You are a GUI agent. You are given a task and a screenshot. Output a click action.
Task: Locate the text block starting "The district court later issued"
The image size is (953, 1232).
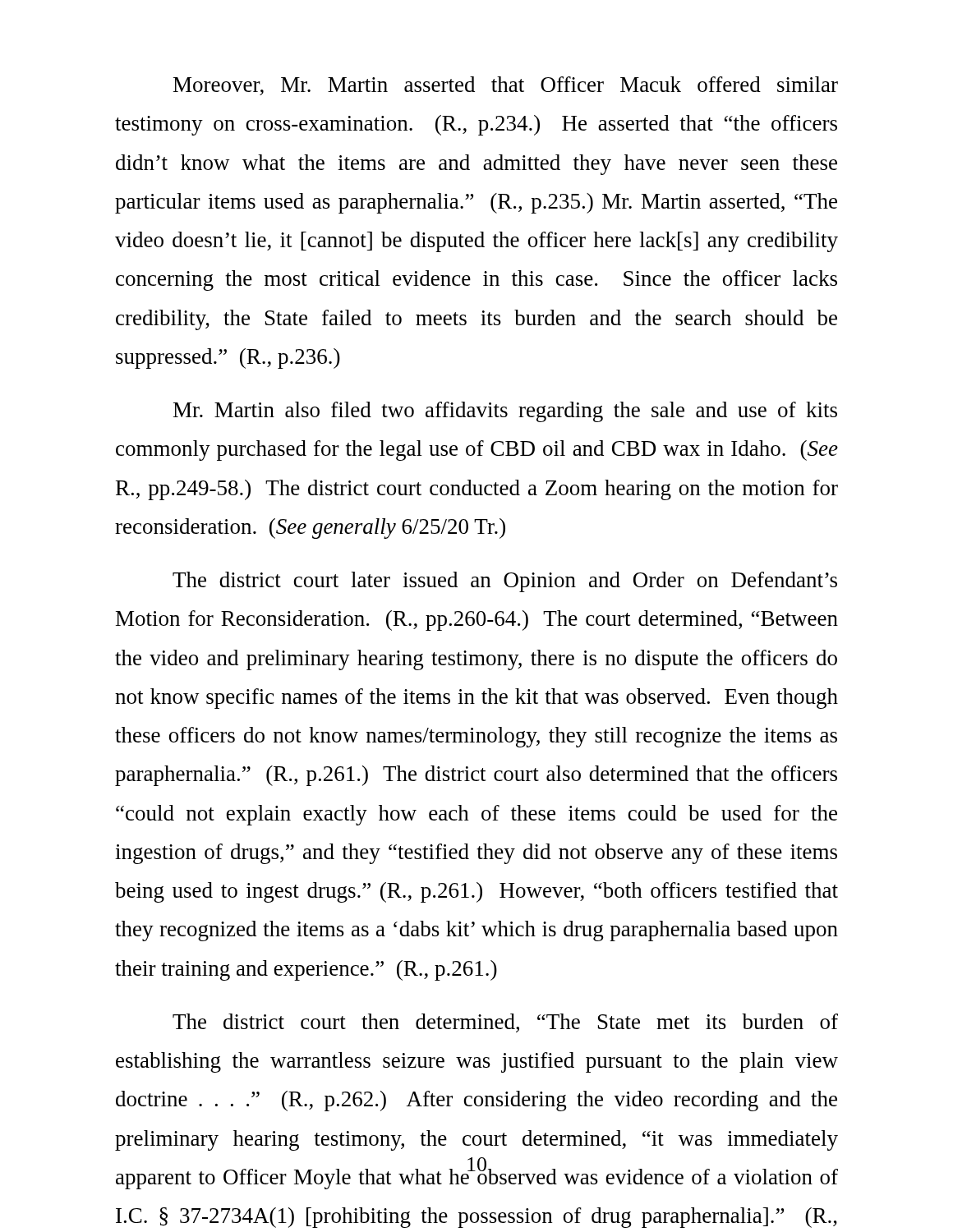[476, 774]
